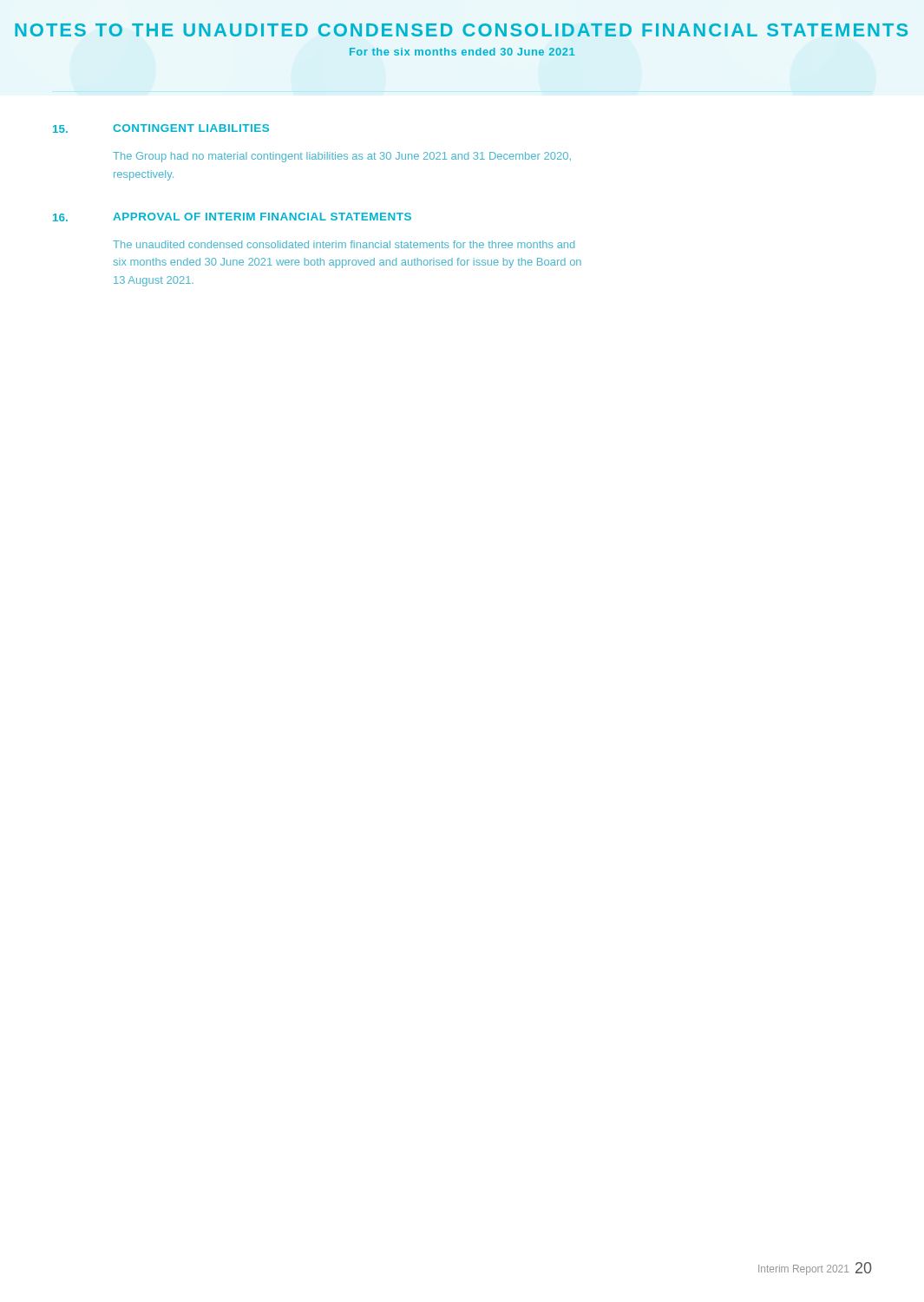Click on the text block containing "The unaudited condensed consolidated interim financial statements for"
Image resolution: width=924 pixels, height=1302 pixels.
(347, 262)
